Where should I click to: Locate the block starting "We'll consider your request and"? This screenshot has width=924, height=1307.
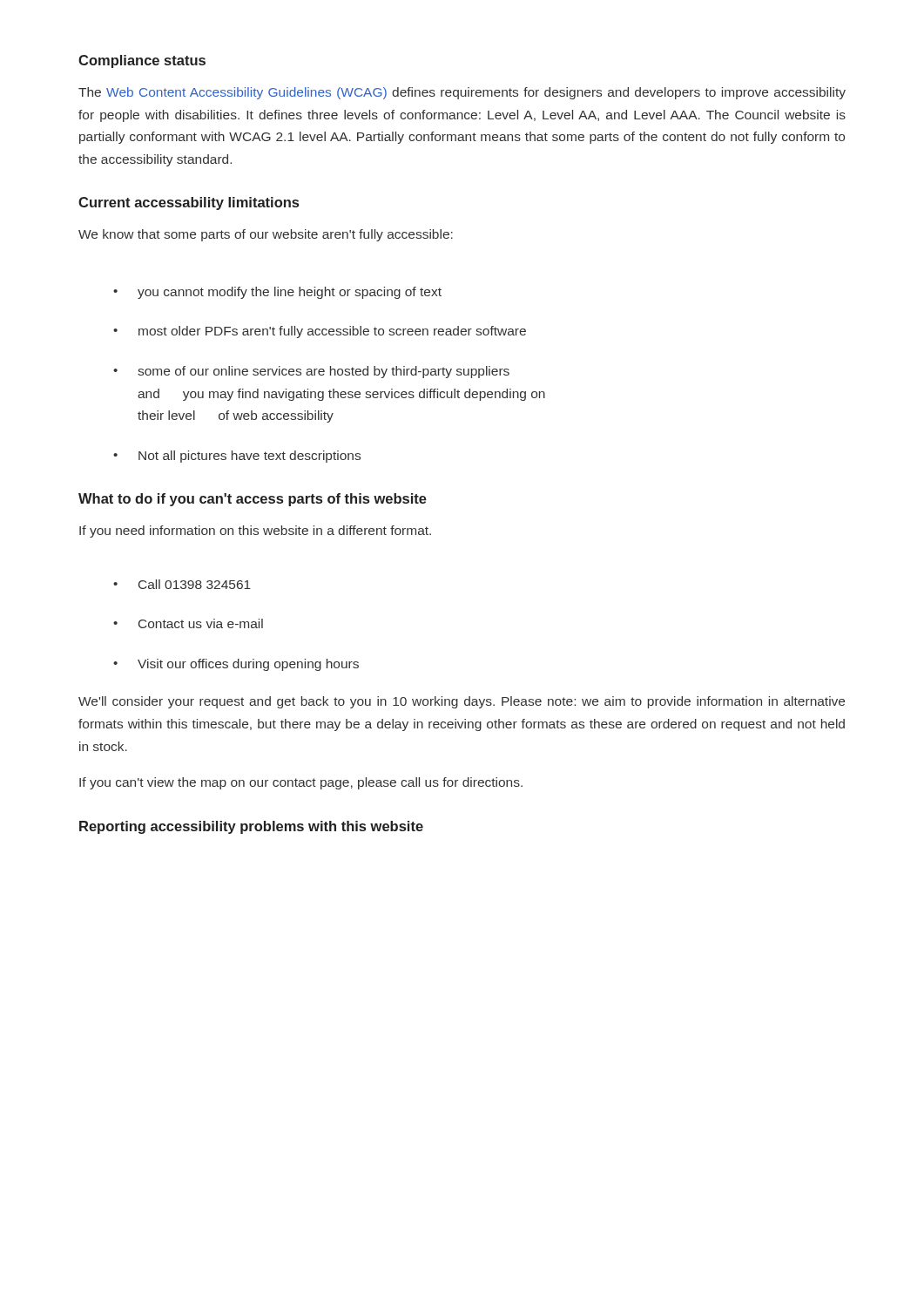tap(462, 724)
